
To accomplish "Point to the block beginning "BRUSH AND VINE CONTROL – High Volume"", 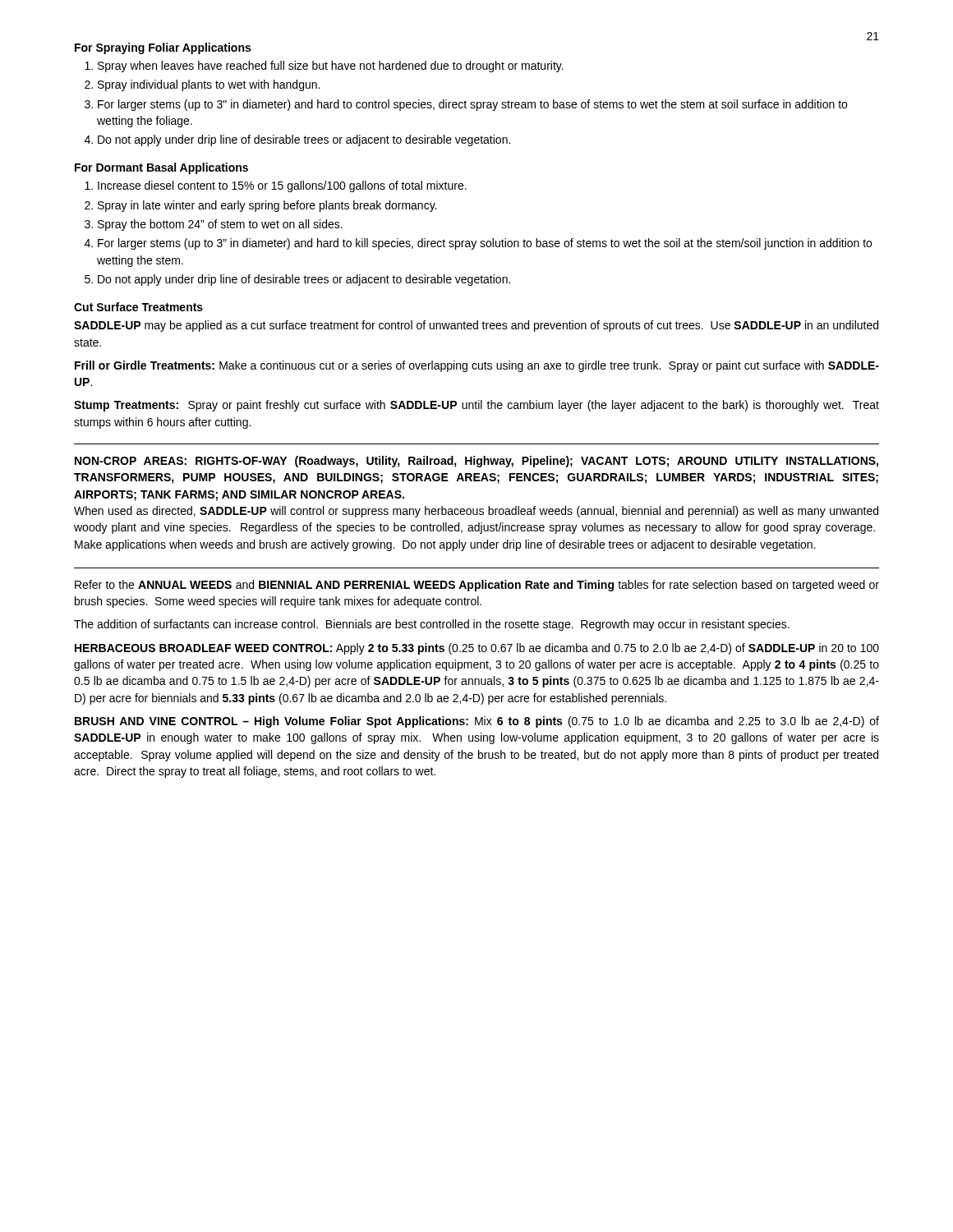I will point(476,746).
